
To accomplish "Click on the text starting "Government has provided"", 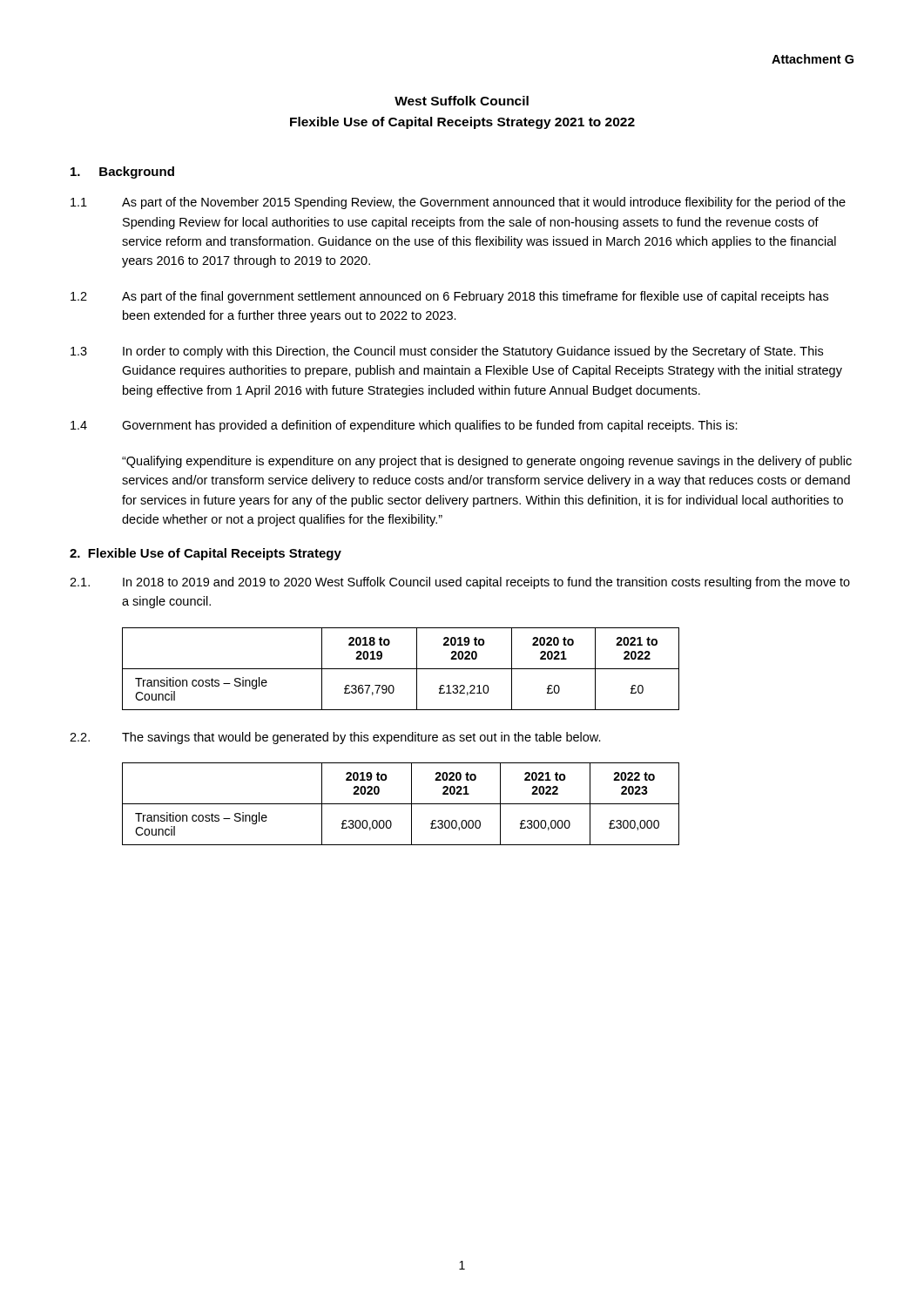I will [x=430, y=425].
